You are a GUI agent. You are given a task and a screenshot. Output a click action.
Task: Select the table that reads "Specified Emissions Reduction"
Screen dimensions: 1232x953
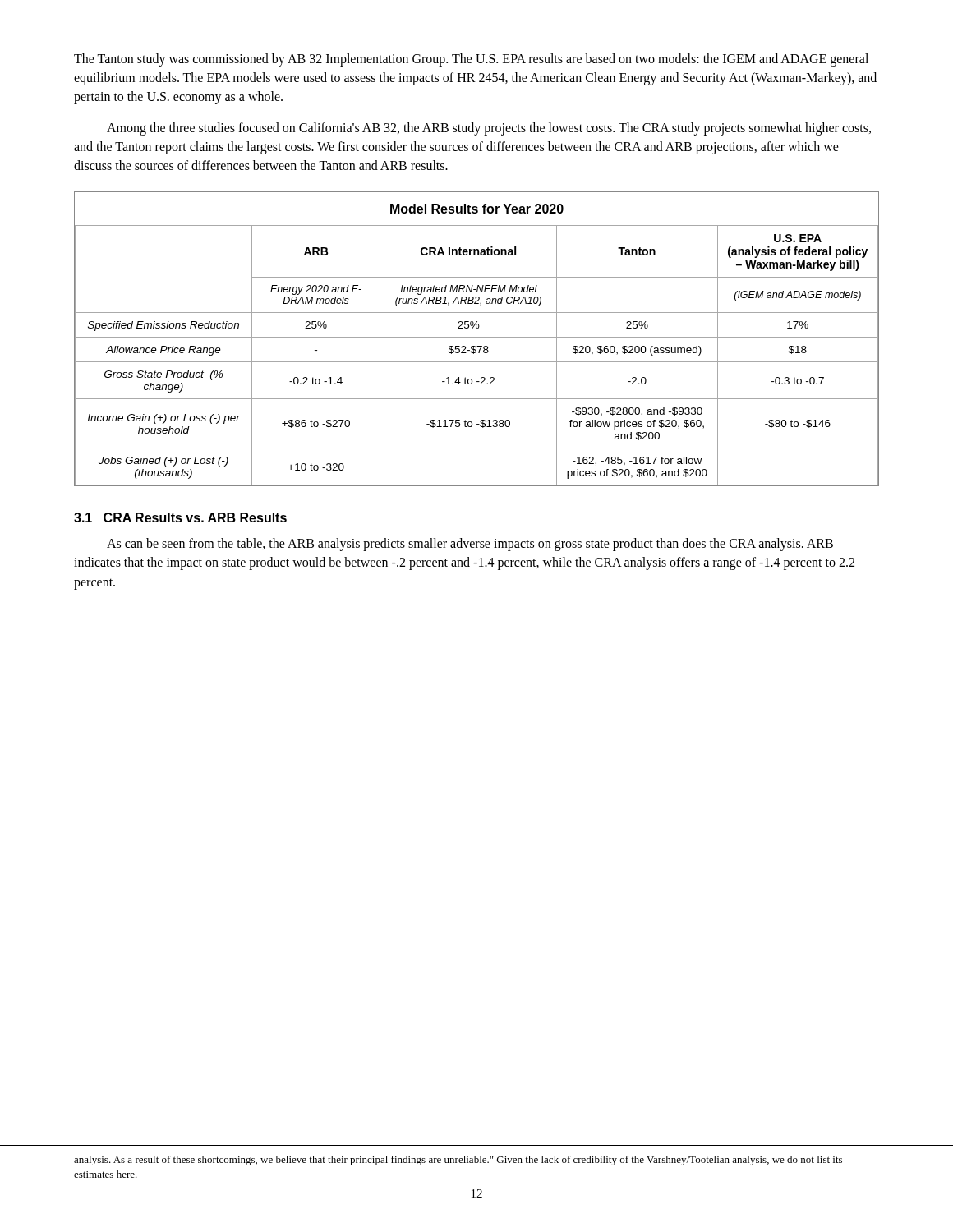(x=476, y=339)
